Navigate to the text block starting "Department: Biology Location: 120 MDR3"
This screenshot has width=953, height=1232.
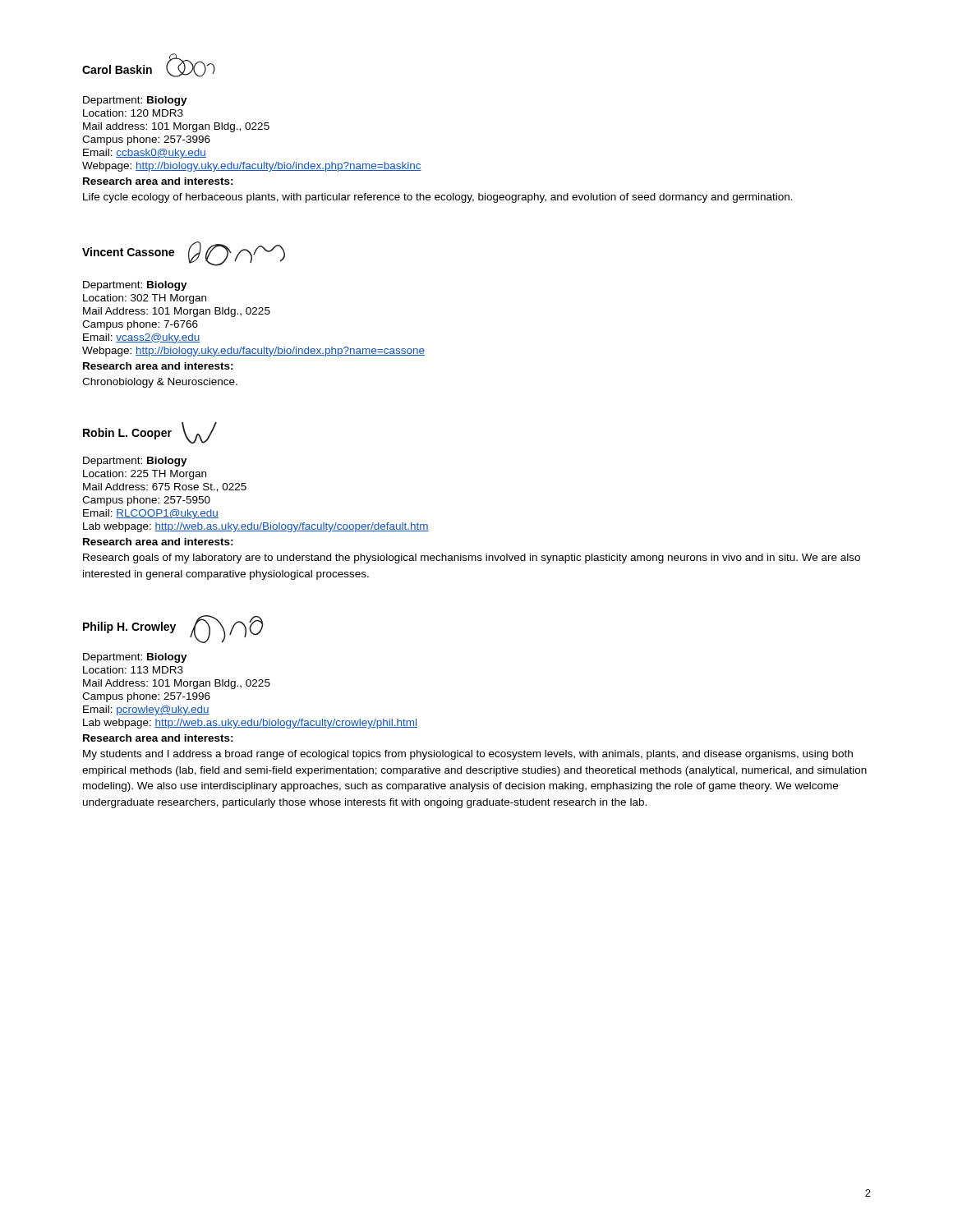[135, 101]
